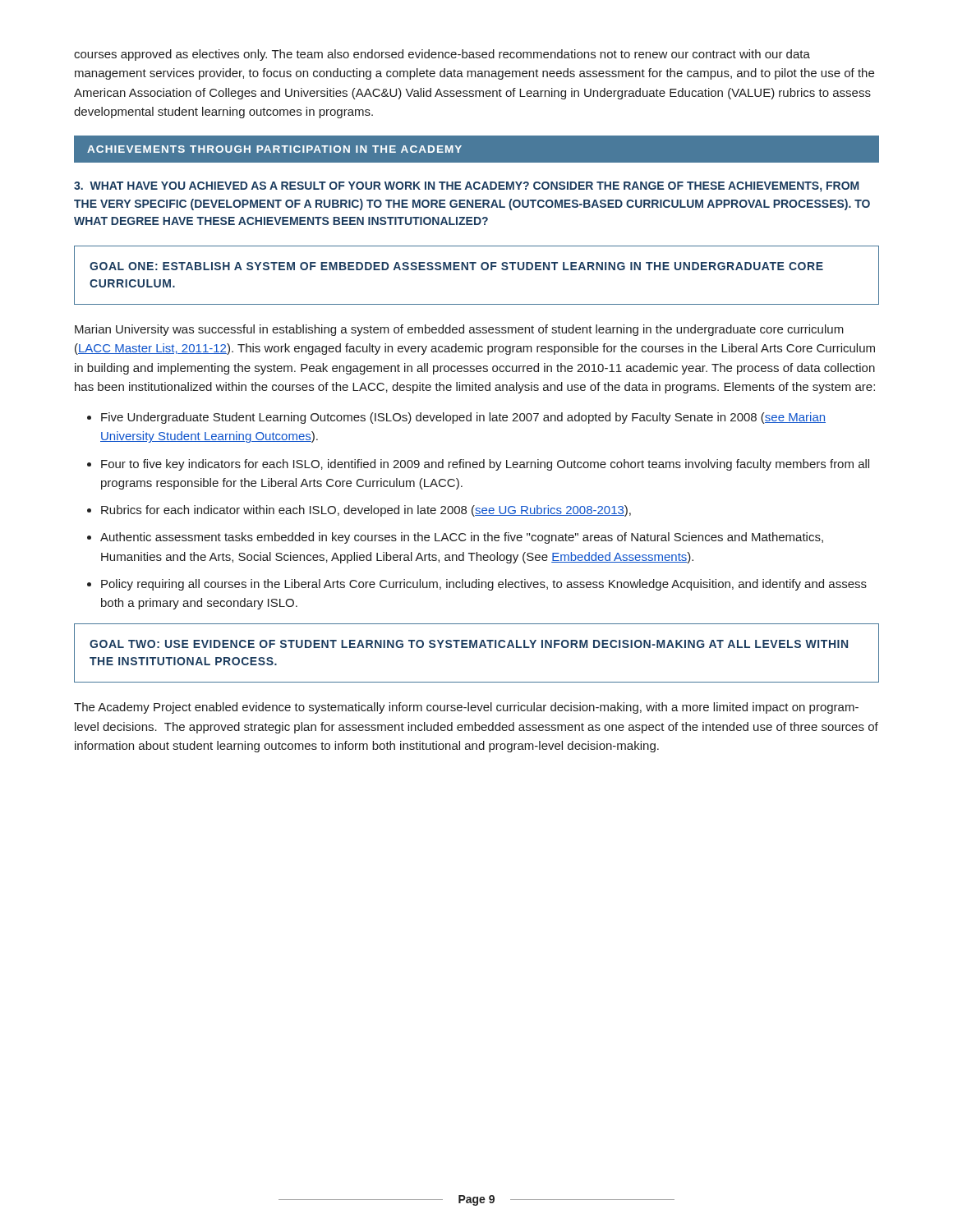Point to the block beginning "The Academy Project enabled evidence to systematically inform"
This screenshot has height=1232, width=953.
tap(476, 726)
